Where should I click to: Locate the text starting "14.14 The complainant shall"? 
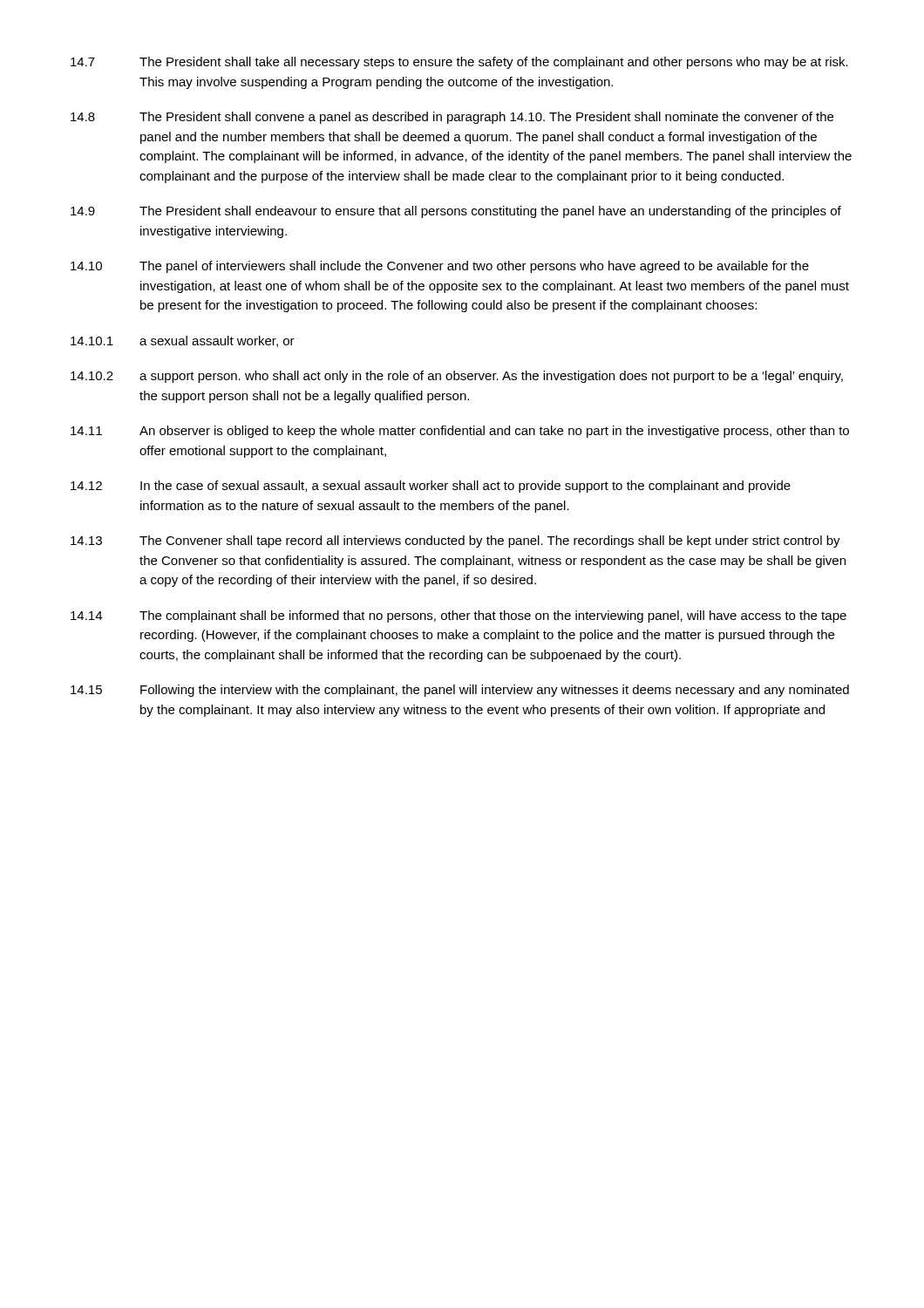coord(462,635)
